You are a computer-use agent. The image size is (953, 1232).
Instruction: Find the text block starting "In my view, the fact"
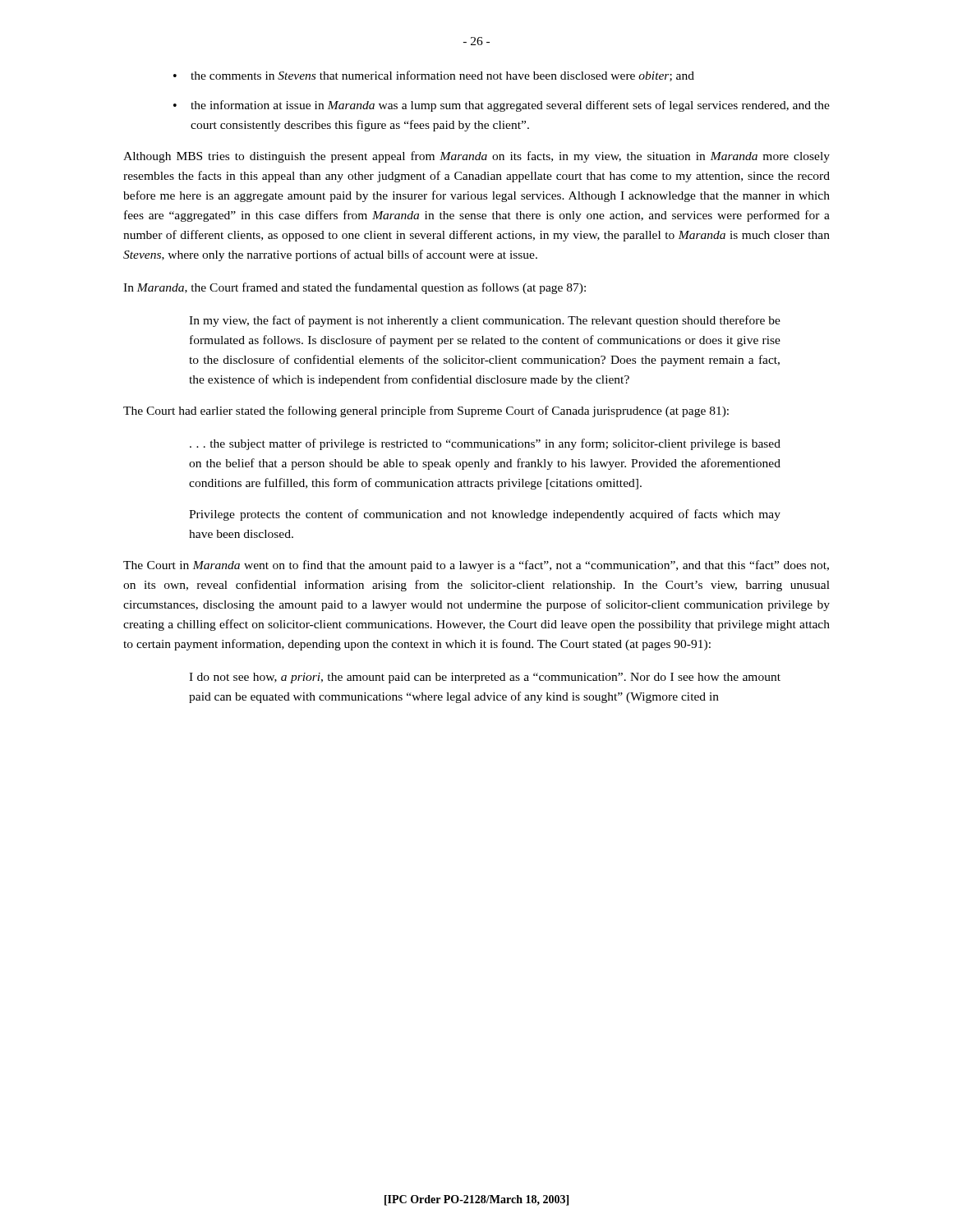click(x=485, y=349)
